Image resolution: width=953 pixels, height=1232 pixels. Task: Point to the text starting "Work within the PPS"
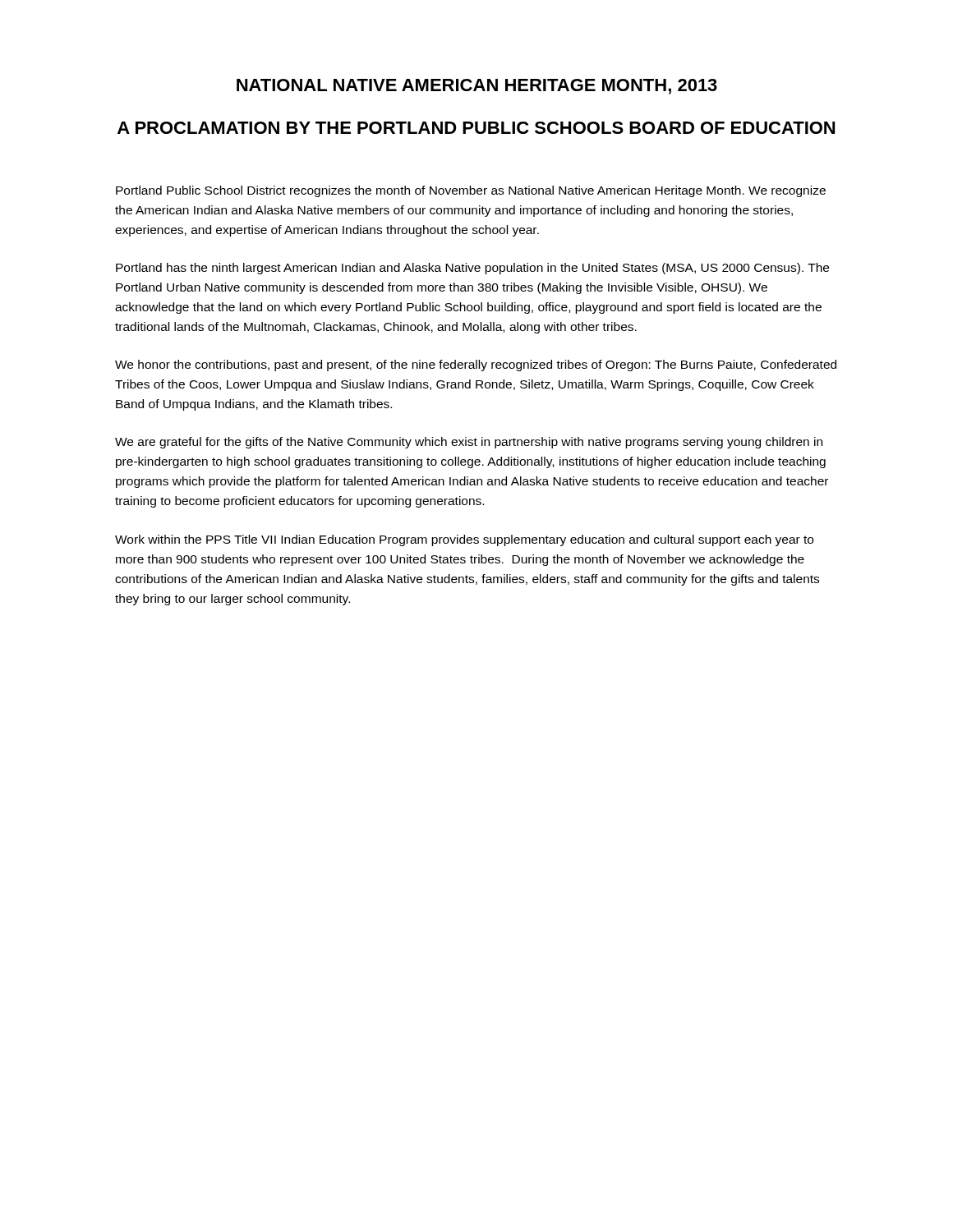click(x=467, y=568)
